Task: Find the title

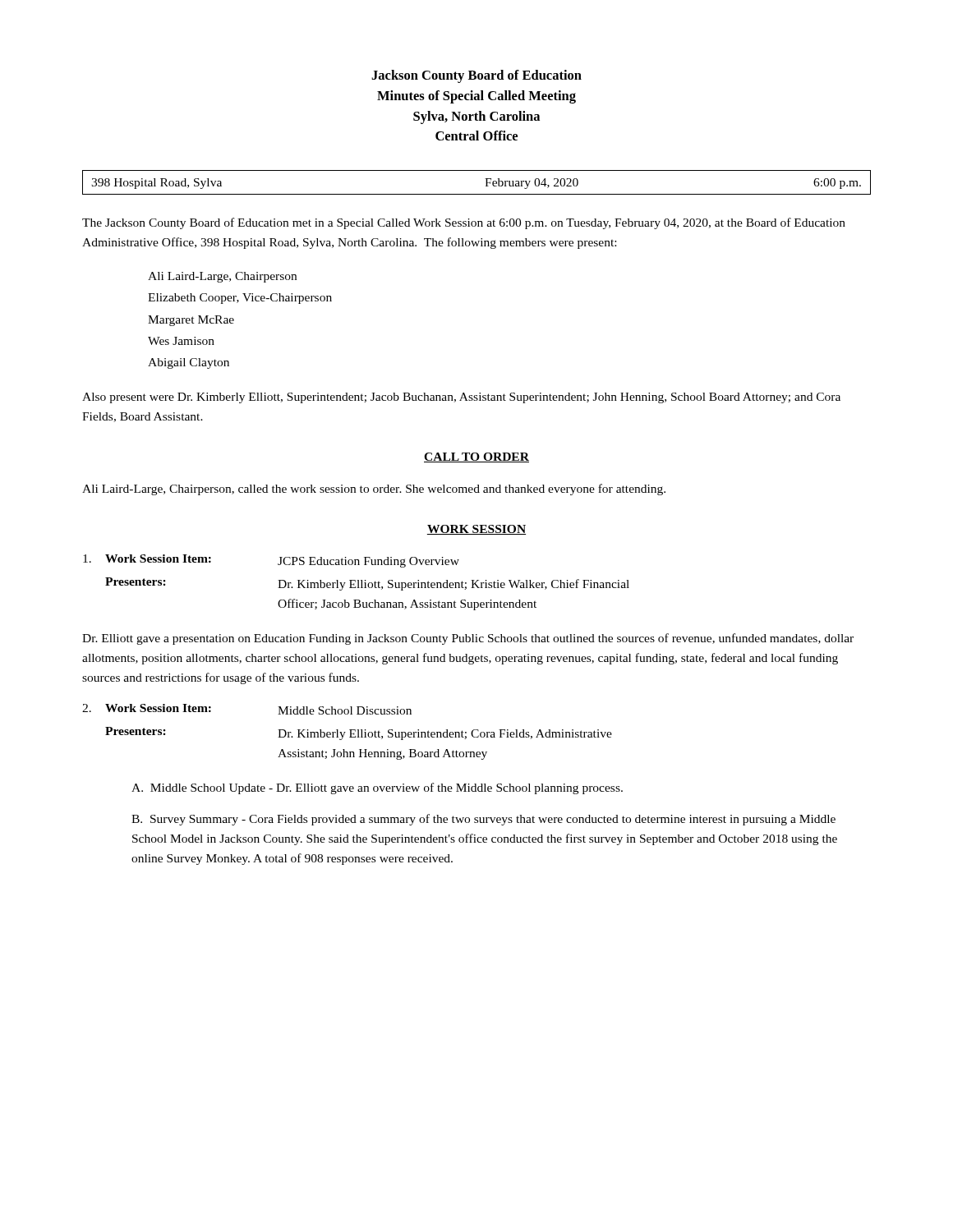Action: [476, 106]
